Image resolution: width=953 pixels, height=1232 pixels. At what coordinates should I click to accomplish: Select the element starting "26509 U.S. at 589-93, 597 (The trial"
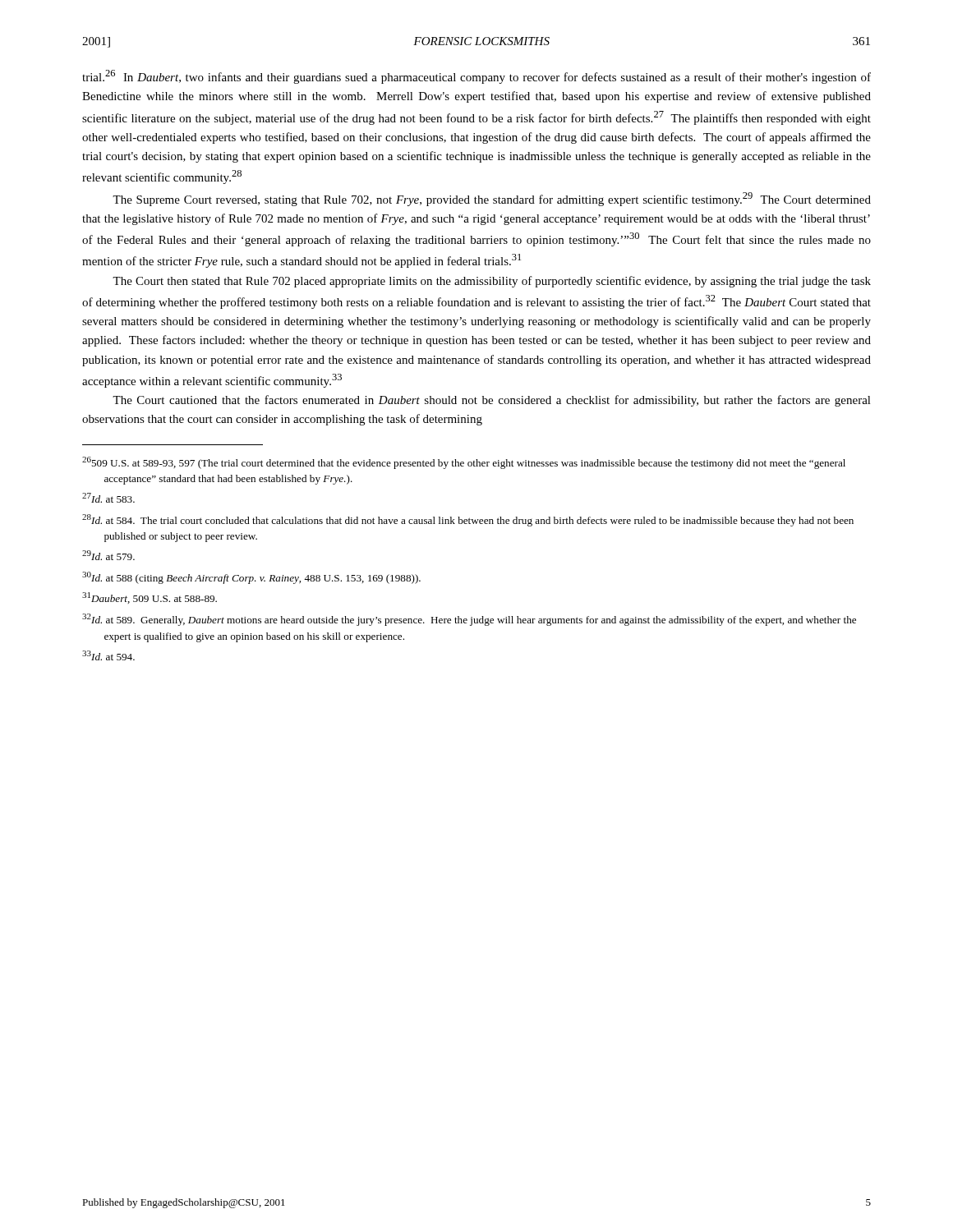coord(476,470)
